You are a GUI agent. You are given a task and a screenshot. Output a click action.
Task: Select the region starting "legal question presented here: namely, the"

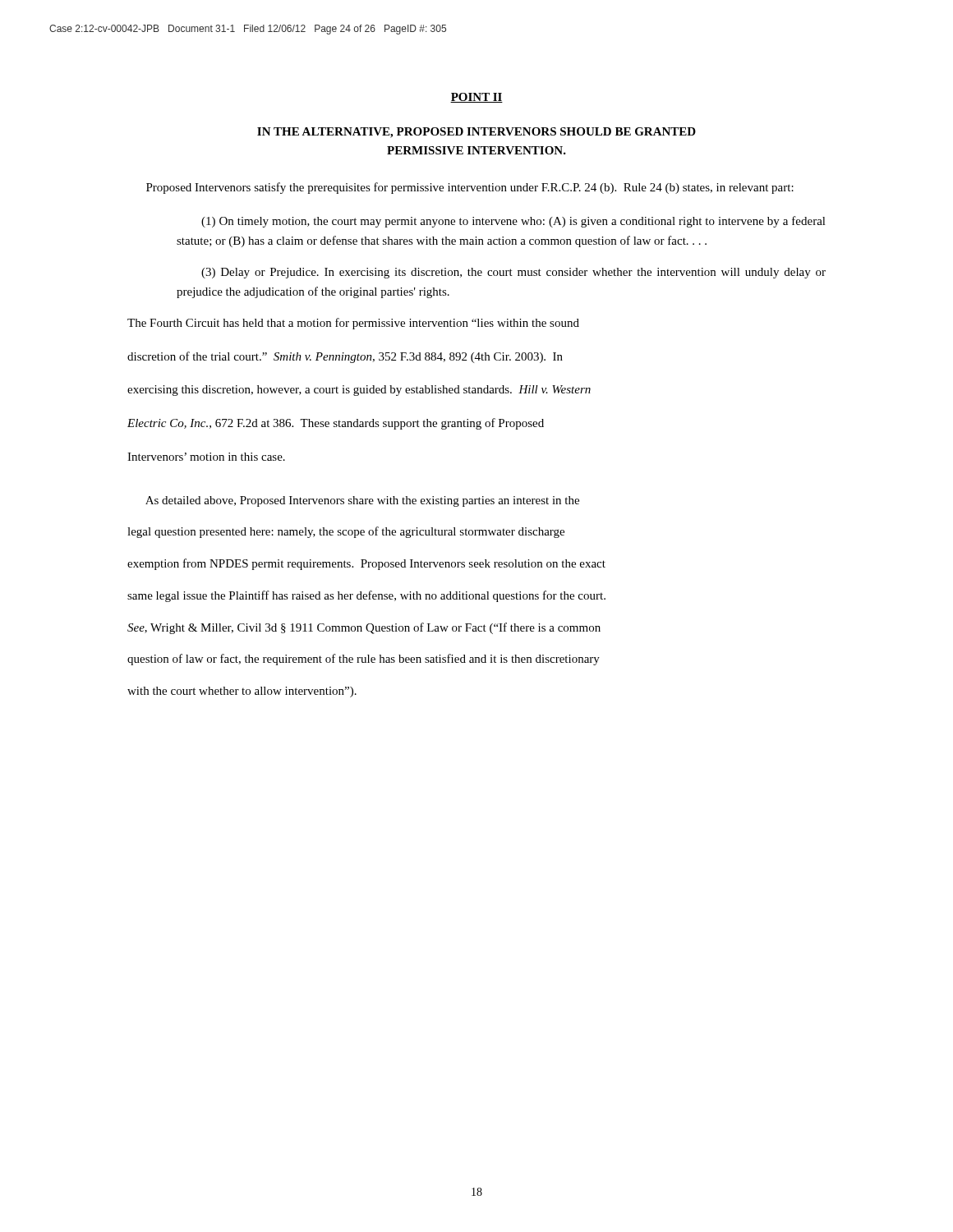click(x=346, y=532)
